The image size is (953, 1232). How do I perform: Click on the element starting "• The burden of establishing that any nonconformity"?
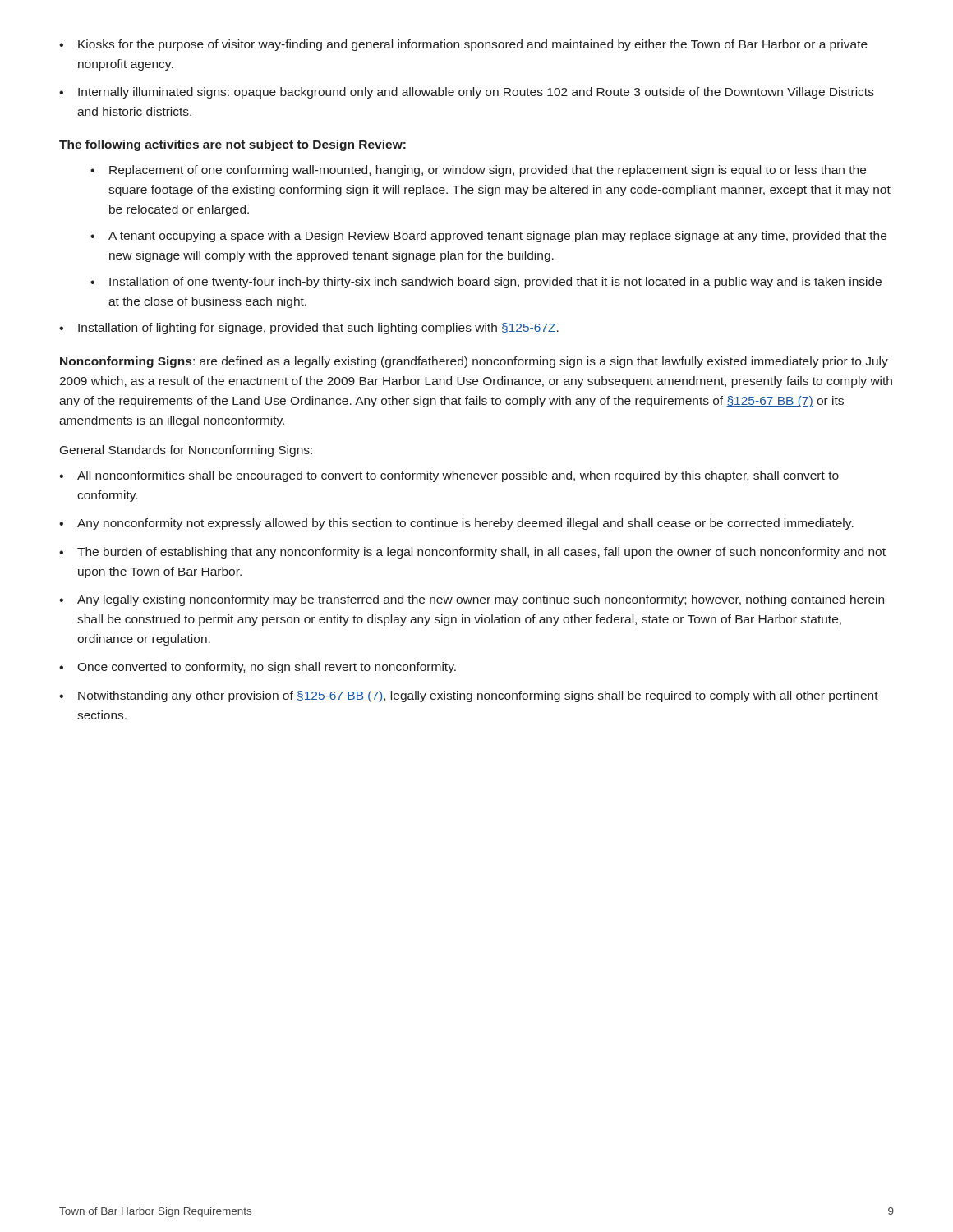click(476, 561)
